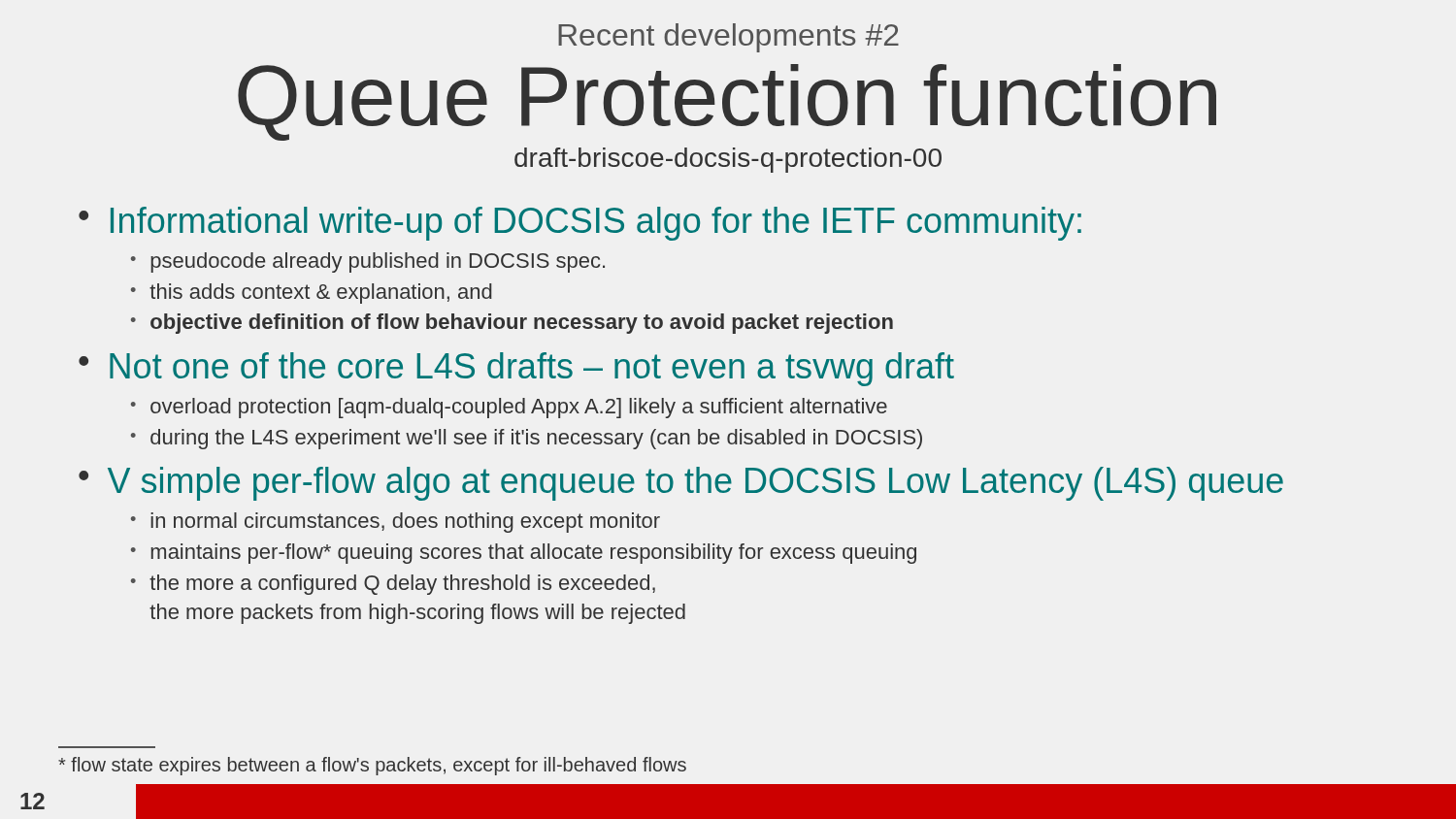1456x819 pixels.
Task: Where does it say "• pseudocode already published in DOCSIS spec."?
Action: tap(368, 261)
